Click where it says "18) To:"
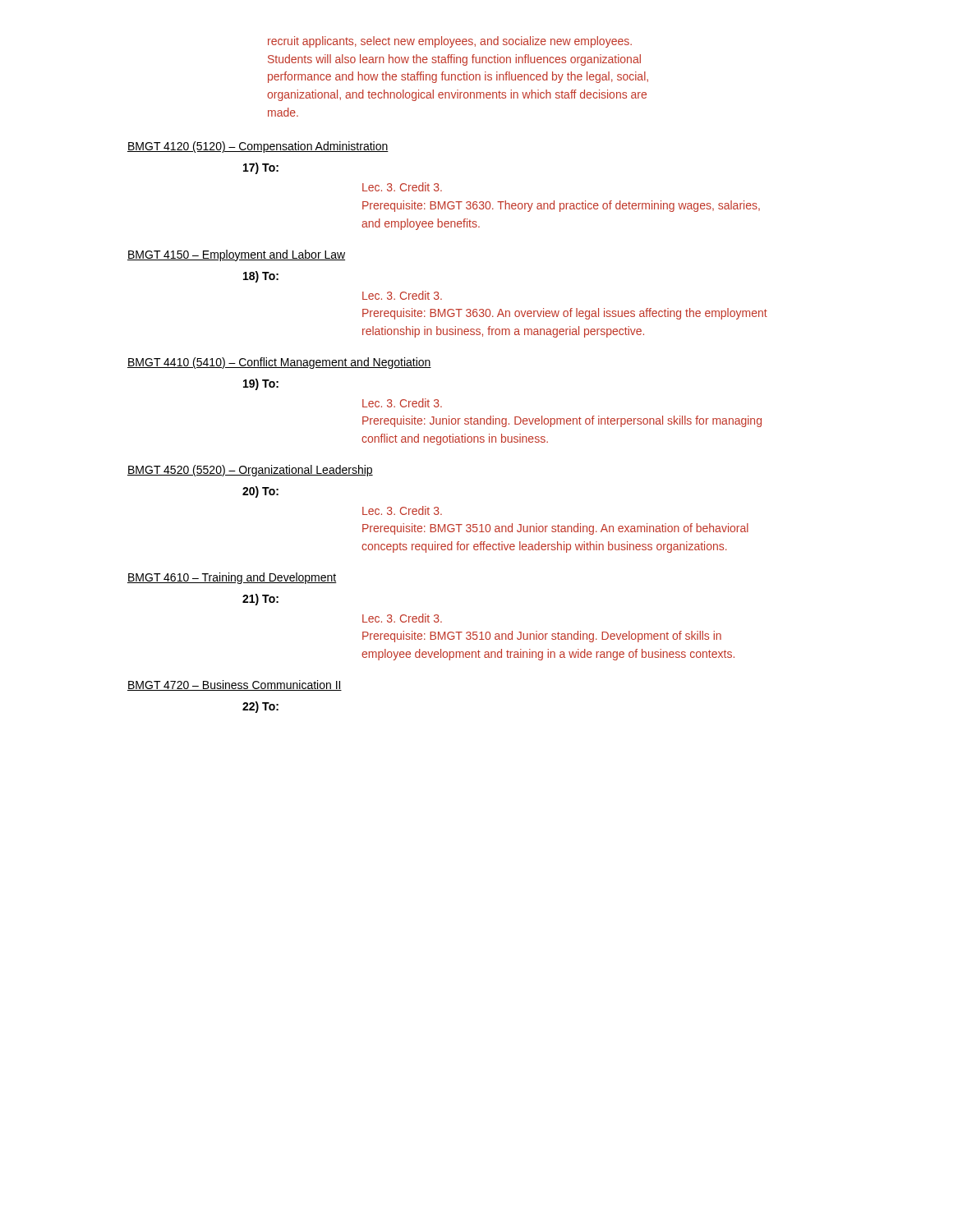 [x=261, y=276]
